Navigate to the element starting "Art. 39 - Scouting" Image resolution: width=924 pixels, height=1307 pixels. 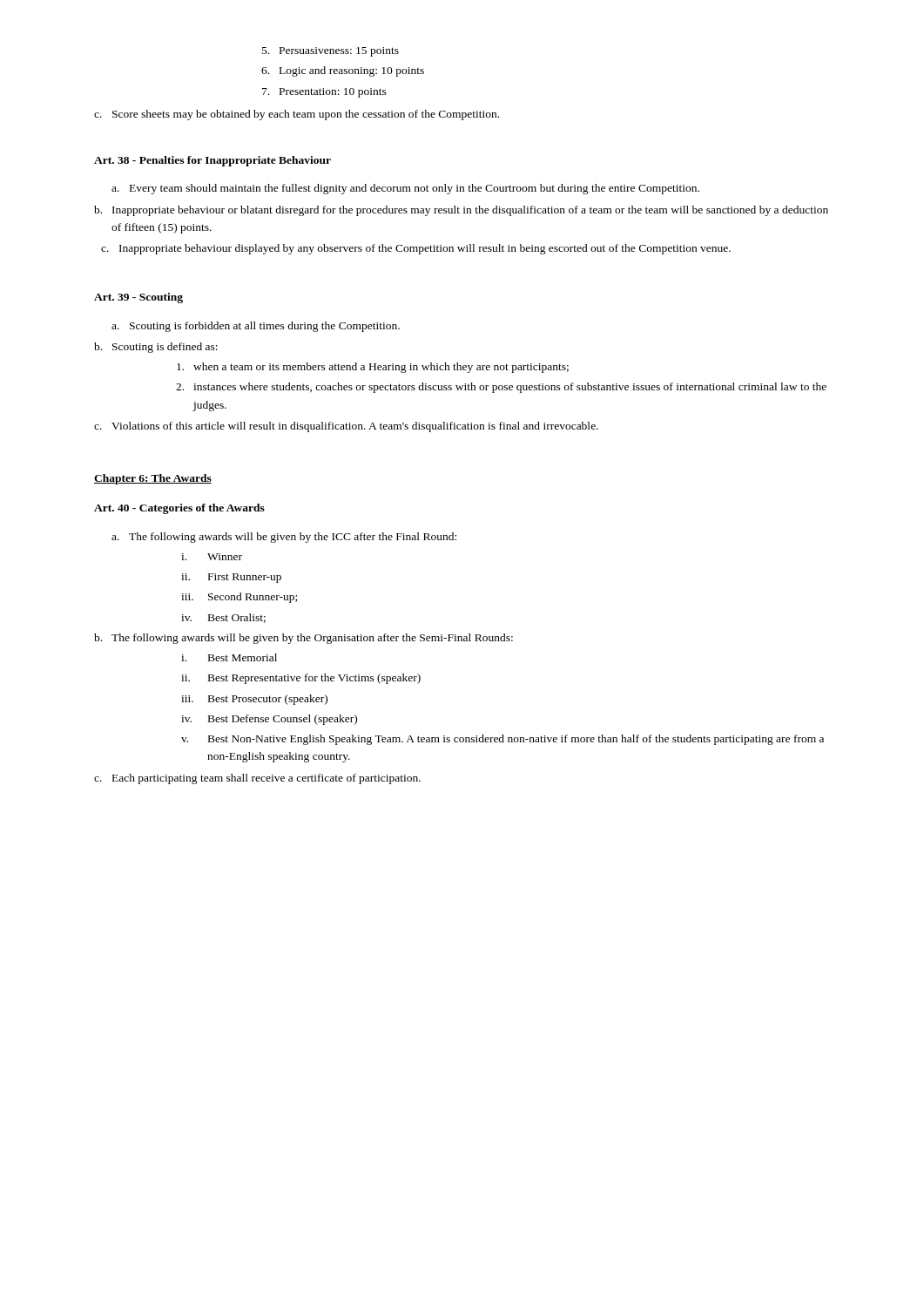point(138,297)
